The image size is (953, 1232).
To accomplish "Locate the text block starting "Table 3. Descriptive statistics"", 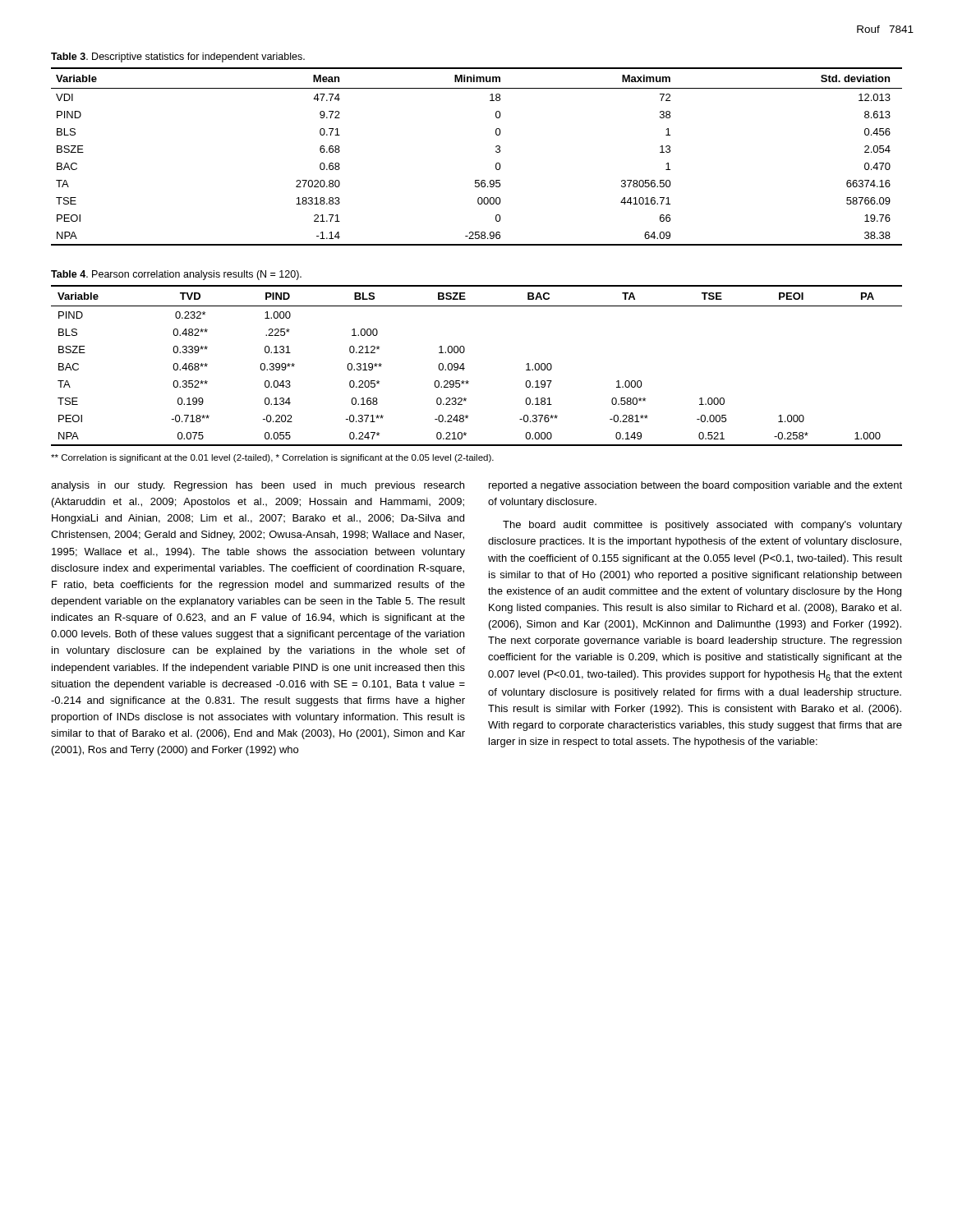I will pyautogui.click(x=178, y=57).
